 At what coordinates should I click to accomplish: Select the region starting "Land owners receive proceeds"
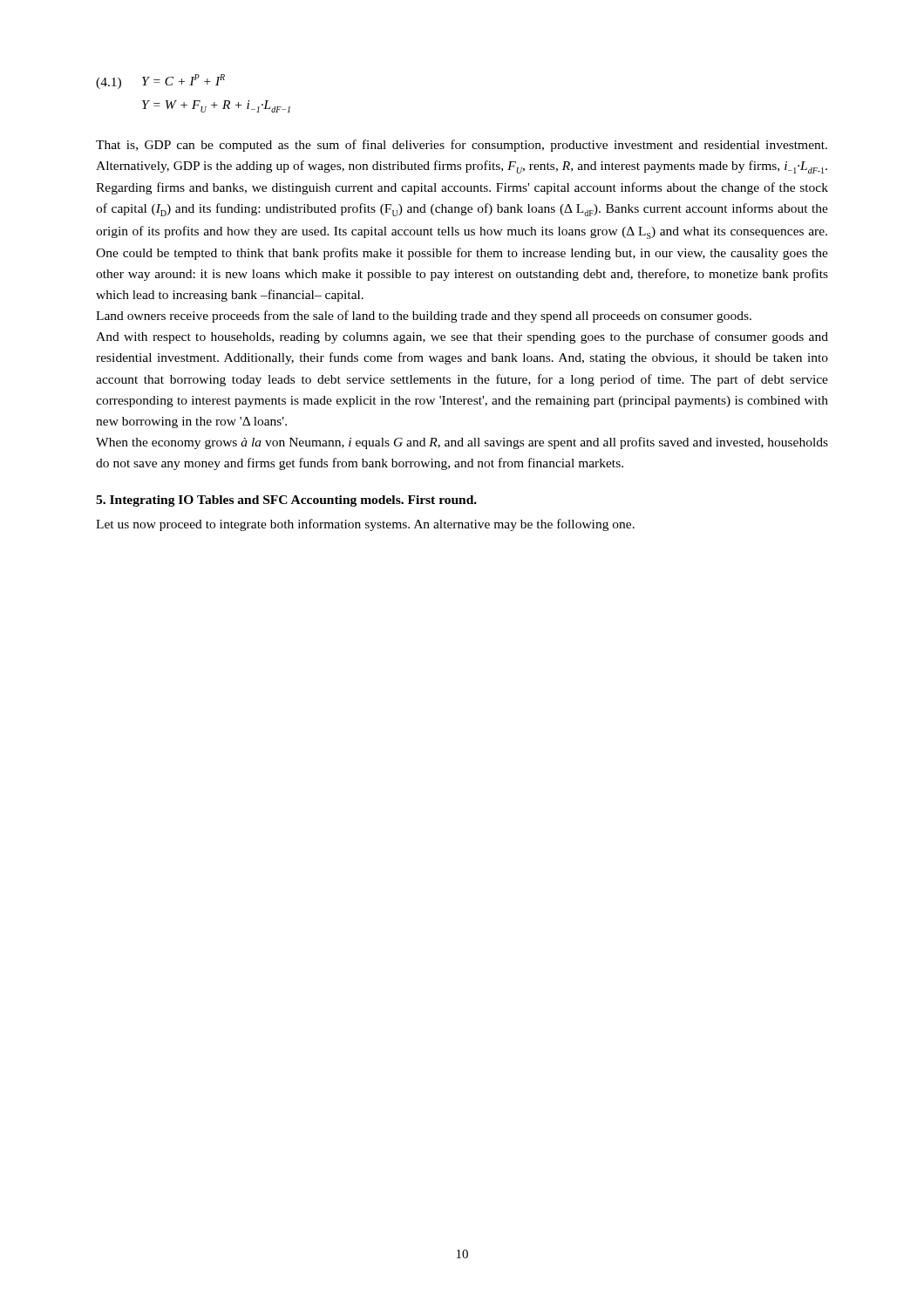[424, 316]
